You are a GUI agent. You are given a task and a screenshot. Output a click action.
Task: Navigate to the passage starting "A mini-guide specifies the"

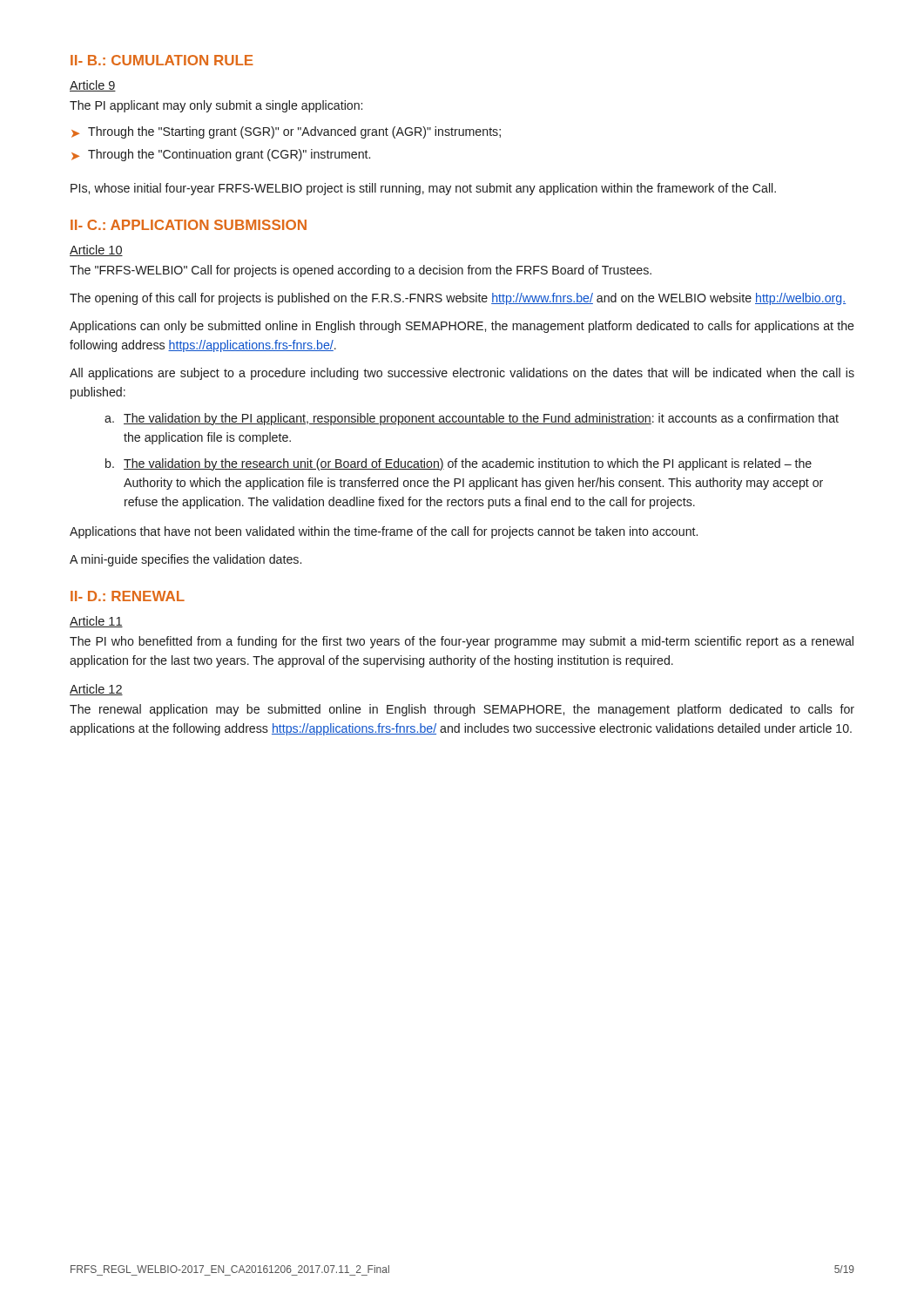coord(185,560)
